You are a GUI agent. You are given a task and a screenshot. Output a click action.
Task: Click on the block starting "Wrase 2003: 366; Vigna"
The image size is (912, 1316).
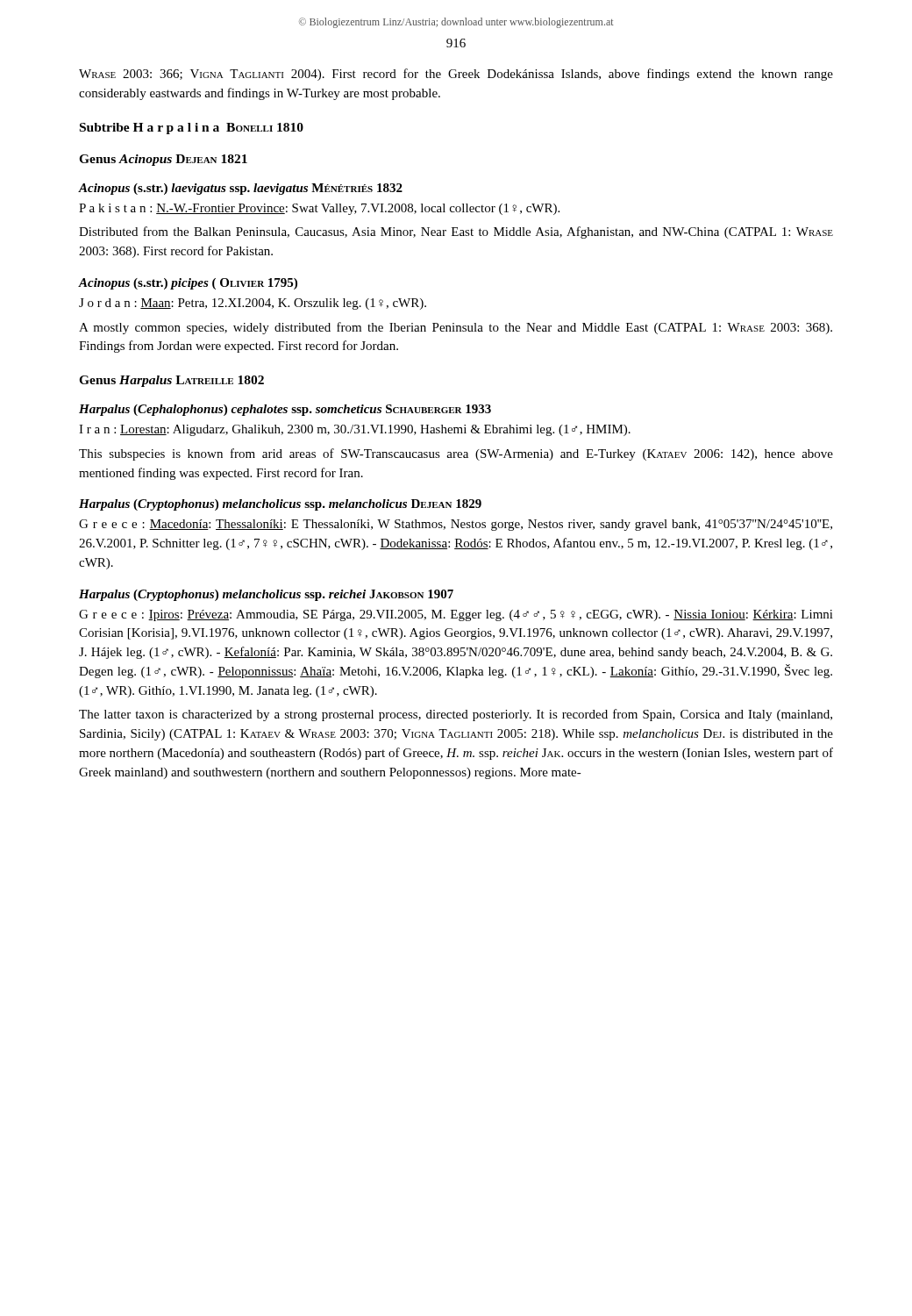pos(456,83)
